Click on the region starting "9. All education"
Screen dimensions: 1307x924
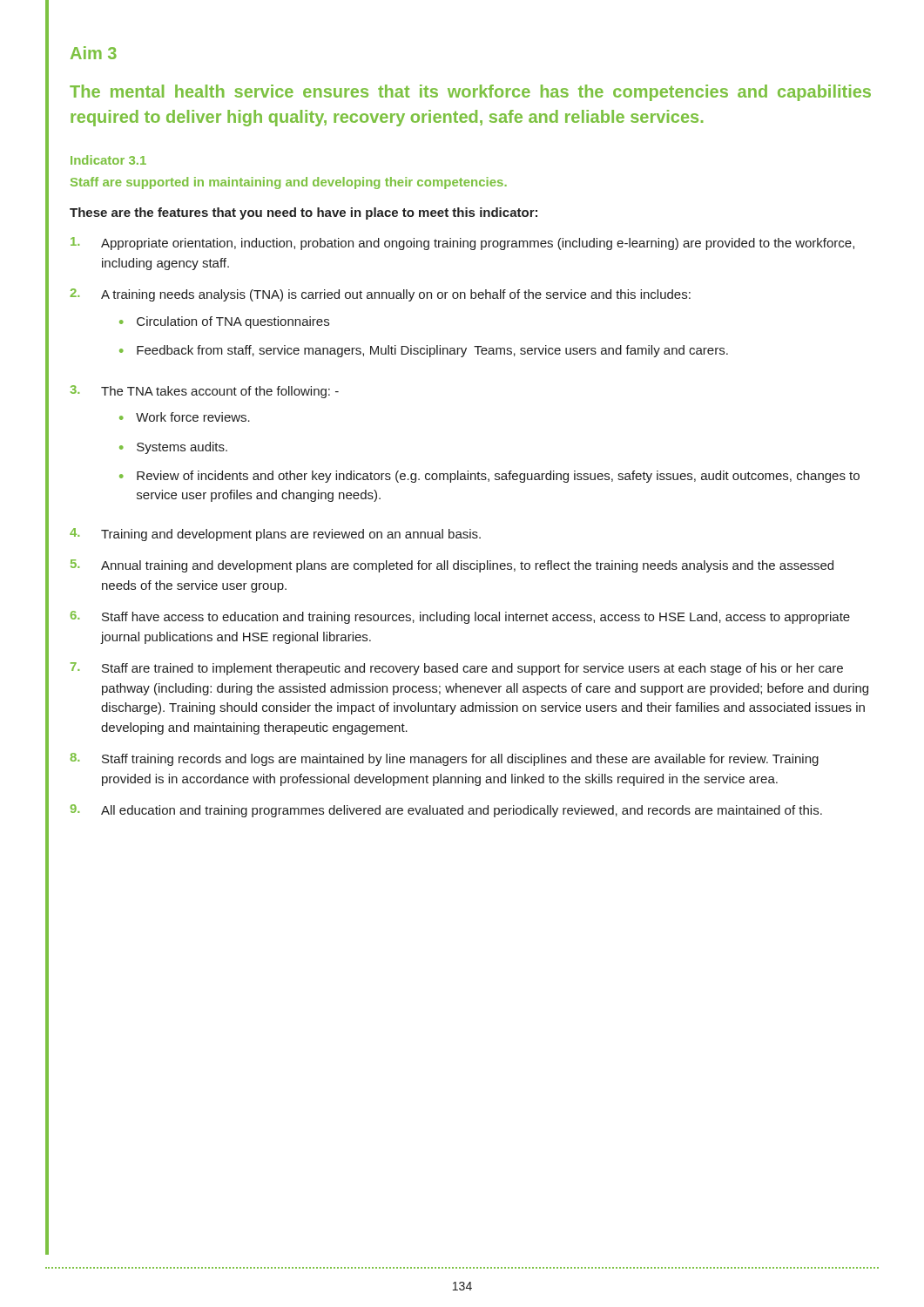(x=471, y=811)
